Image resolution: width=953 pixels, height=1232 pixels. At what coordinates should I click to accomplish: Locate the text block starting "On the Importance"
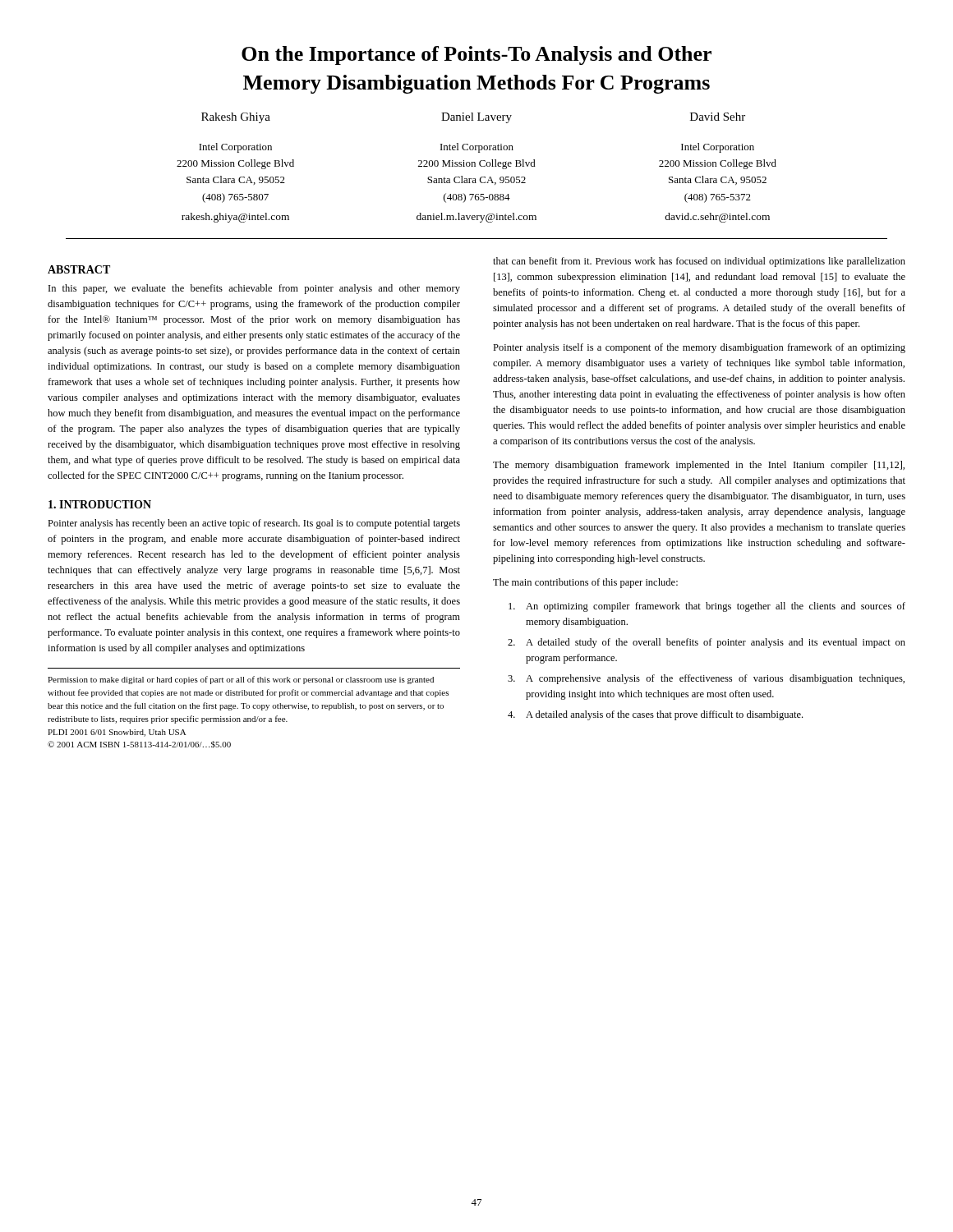click(476, 68)
